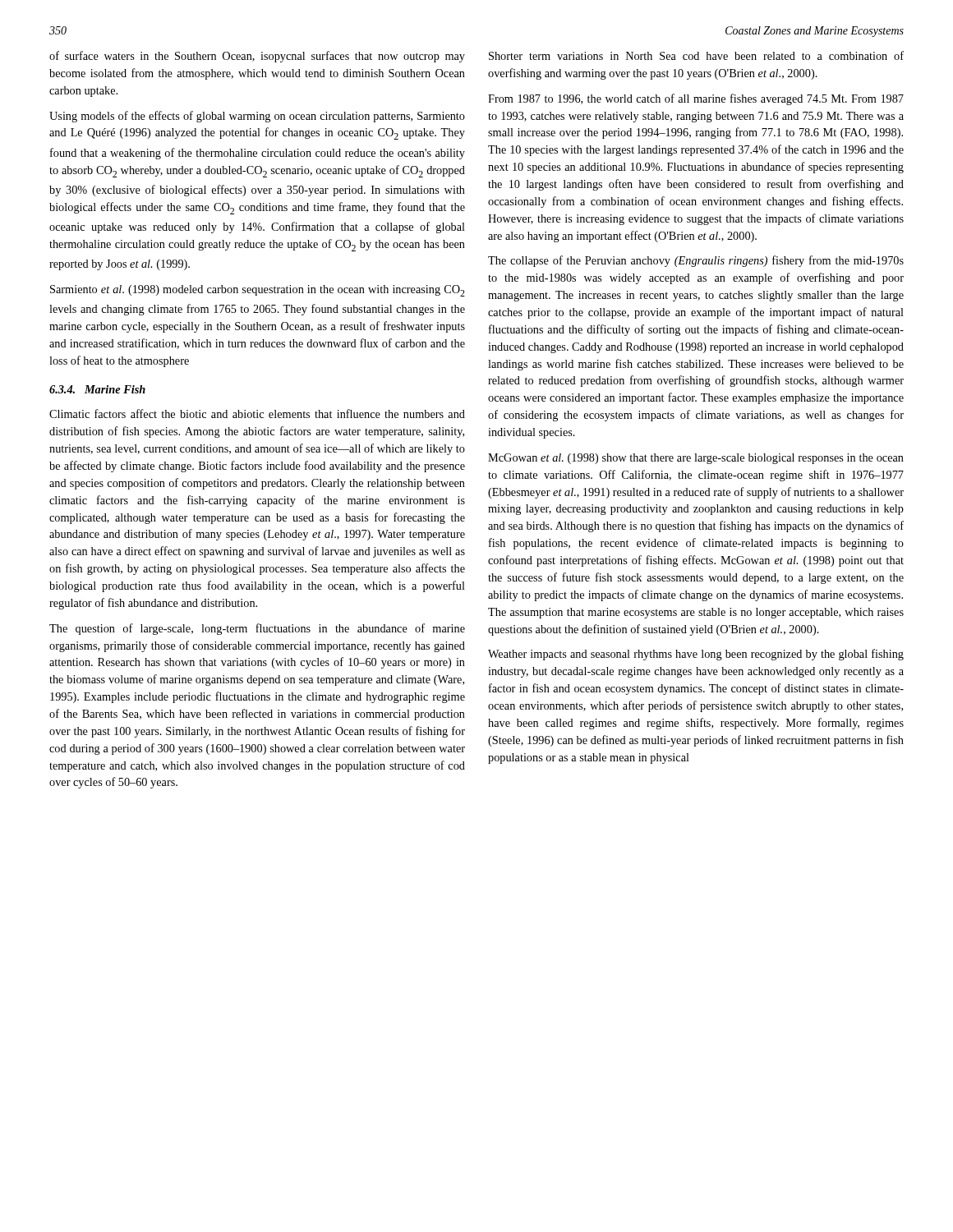Click on the text starting "The collapse of the Peruvian anchovy"
The height and width of the screenshot is (1232, 953).
696,347
